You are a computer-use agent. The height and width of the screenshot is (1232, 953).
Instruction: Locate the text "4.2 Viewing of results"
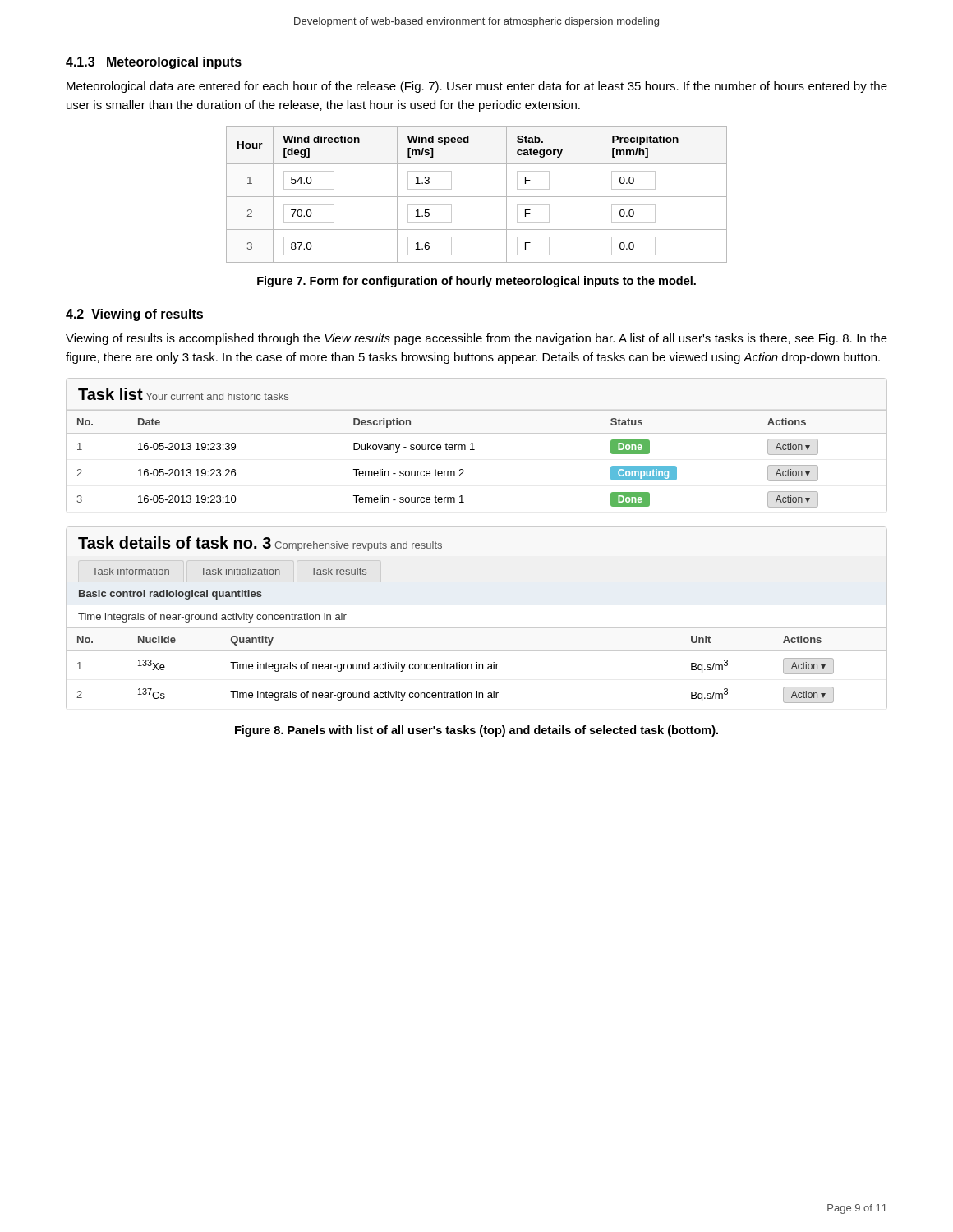click(135, 314)
